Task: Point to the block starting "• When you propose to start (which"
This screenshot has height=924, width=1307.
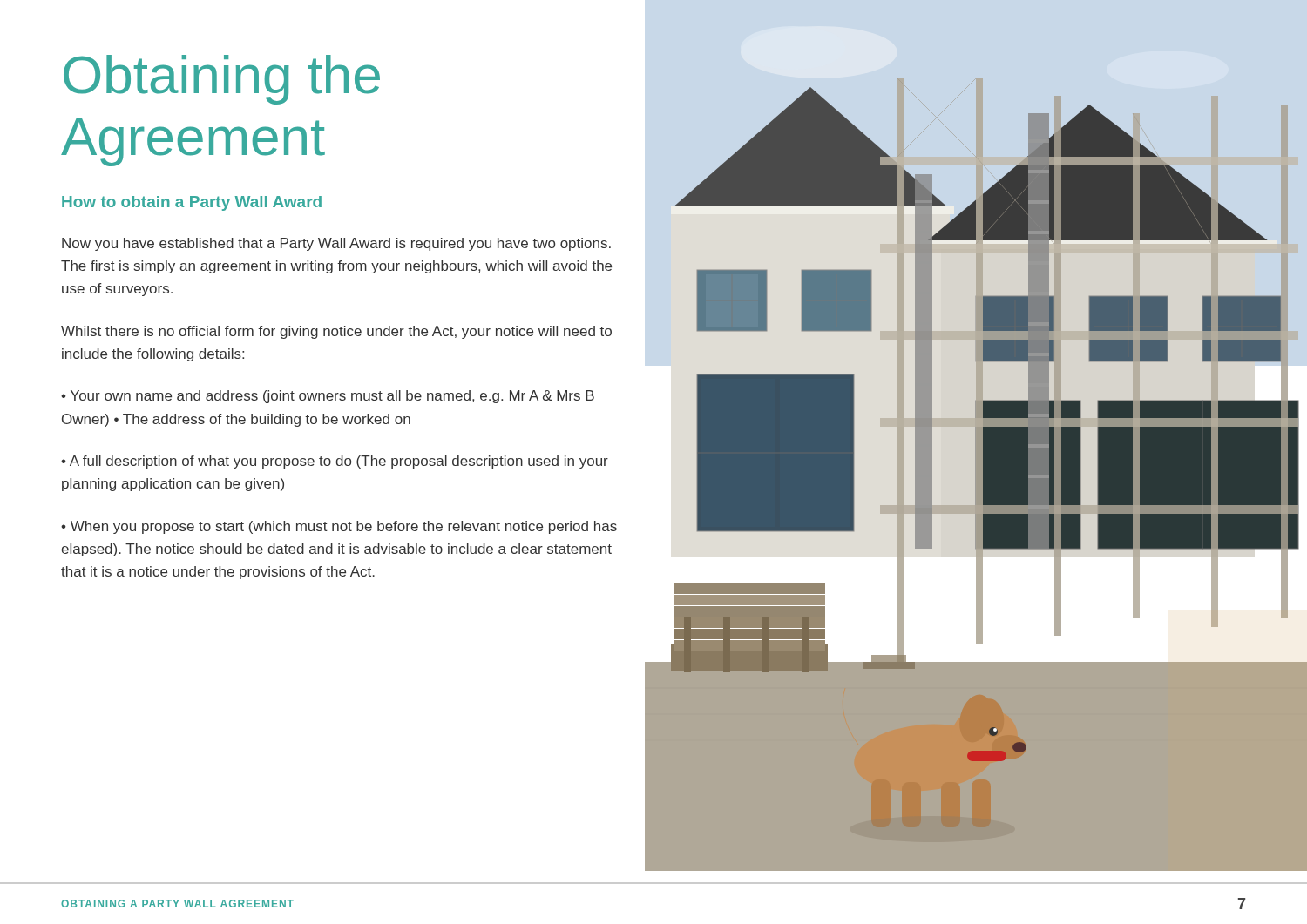Action: [x=339, y=549]
